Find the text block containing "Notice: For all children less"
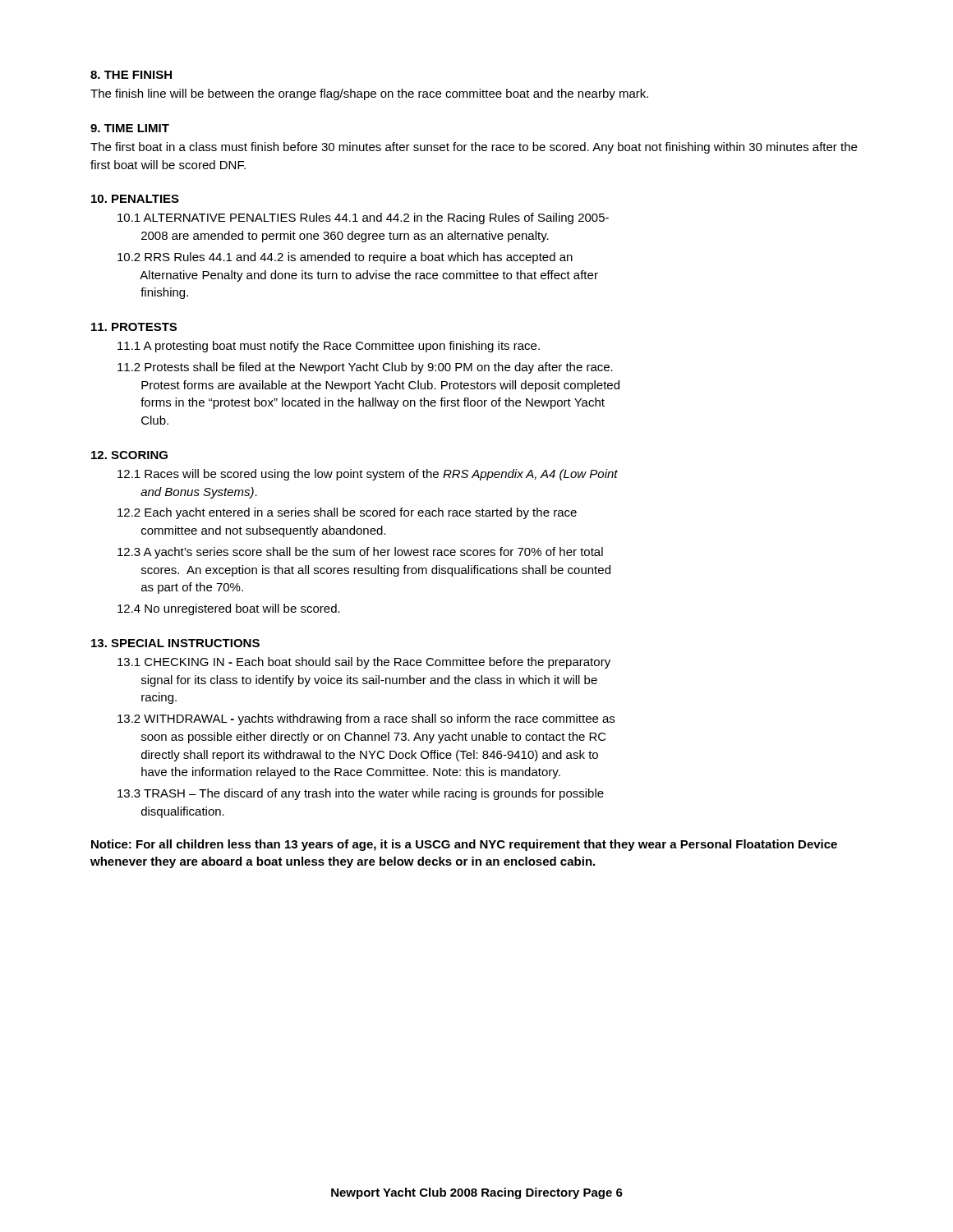 point(464,852)
